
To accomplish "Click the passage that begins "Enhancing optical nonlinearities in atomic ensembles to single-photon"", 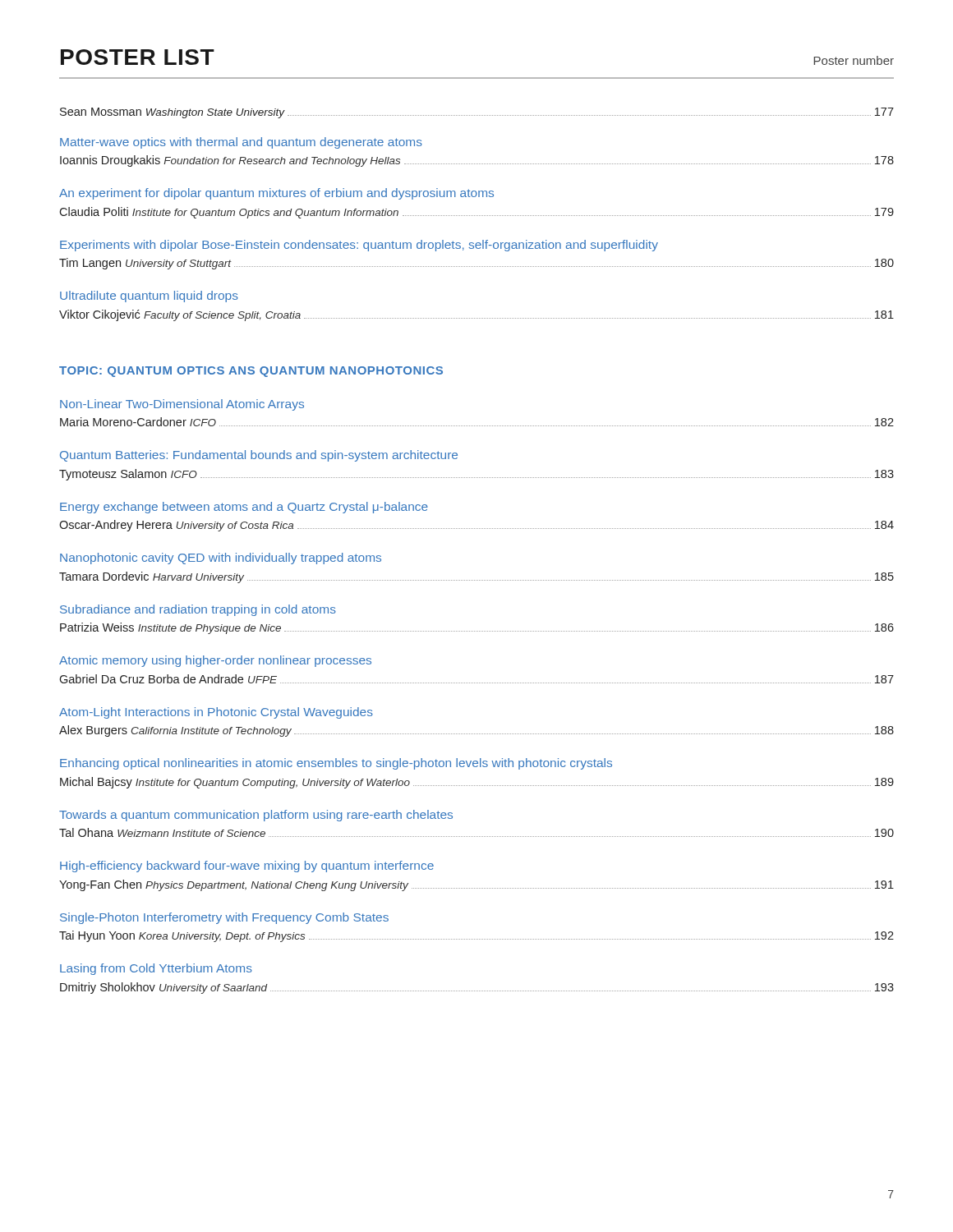I will tap(476, 773).
